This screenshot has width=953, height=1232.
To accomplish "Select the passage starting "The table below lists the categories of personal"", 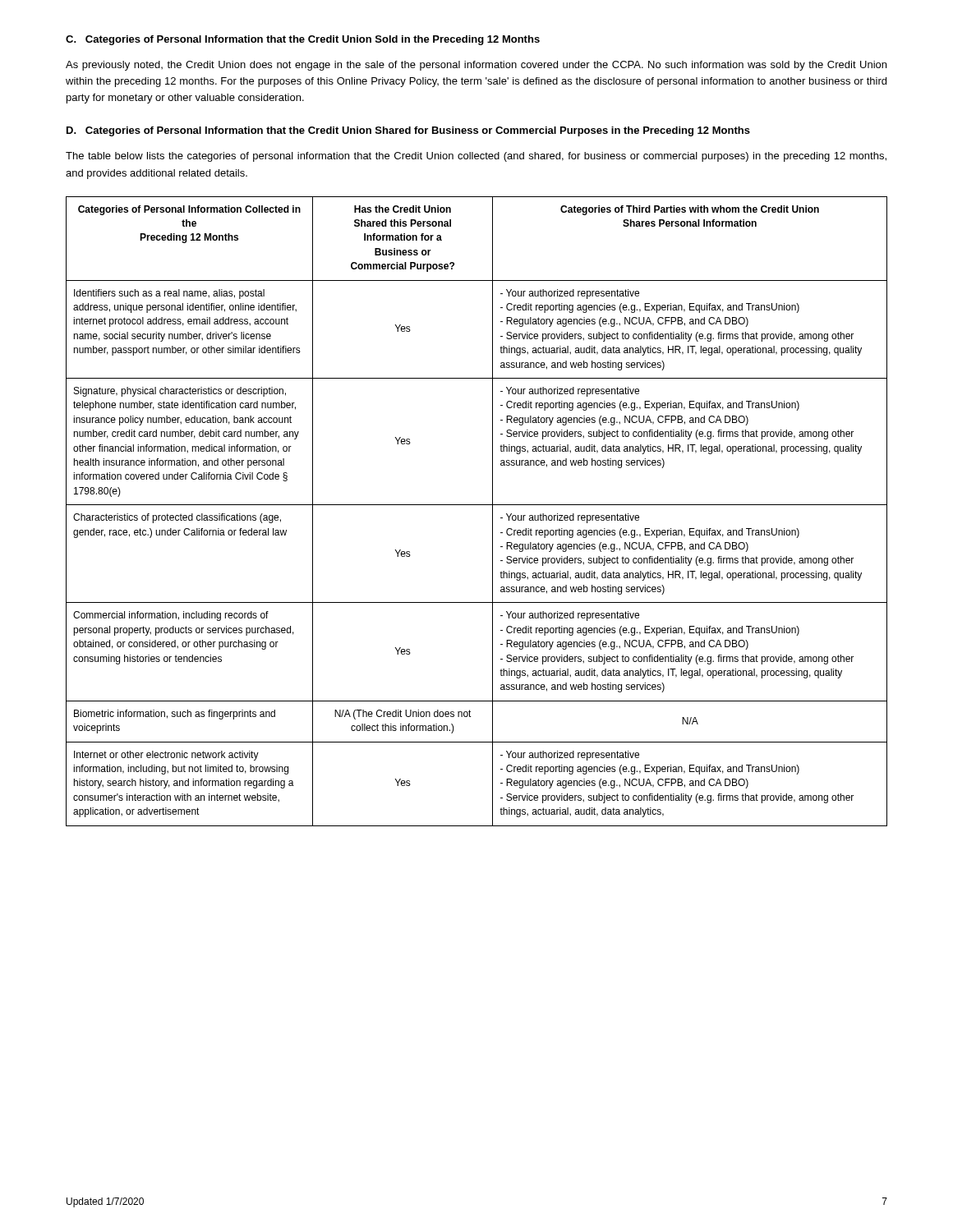I will click(x=476, y=164).
